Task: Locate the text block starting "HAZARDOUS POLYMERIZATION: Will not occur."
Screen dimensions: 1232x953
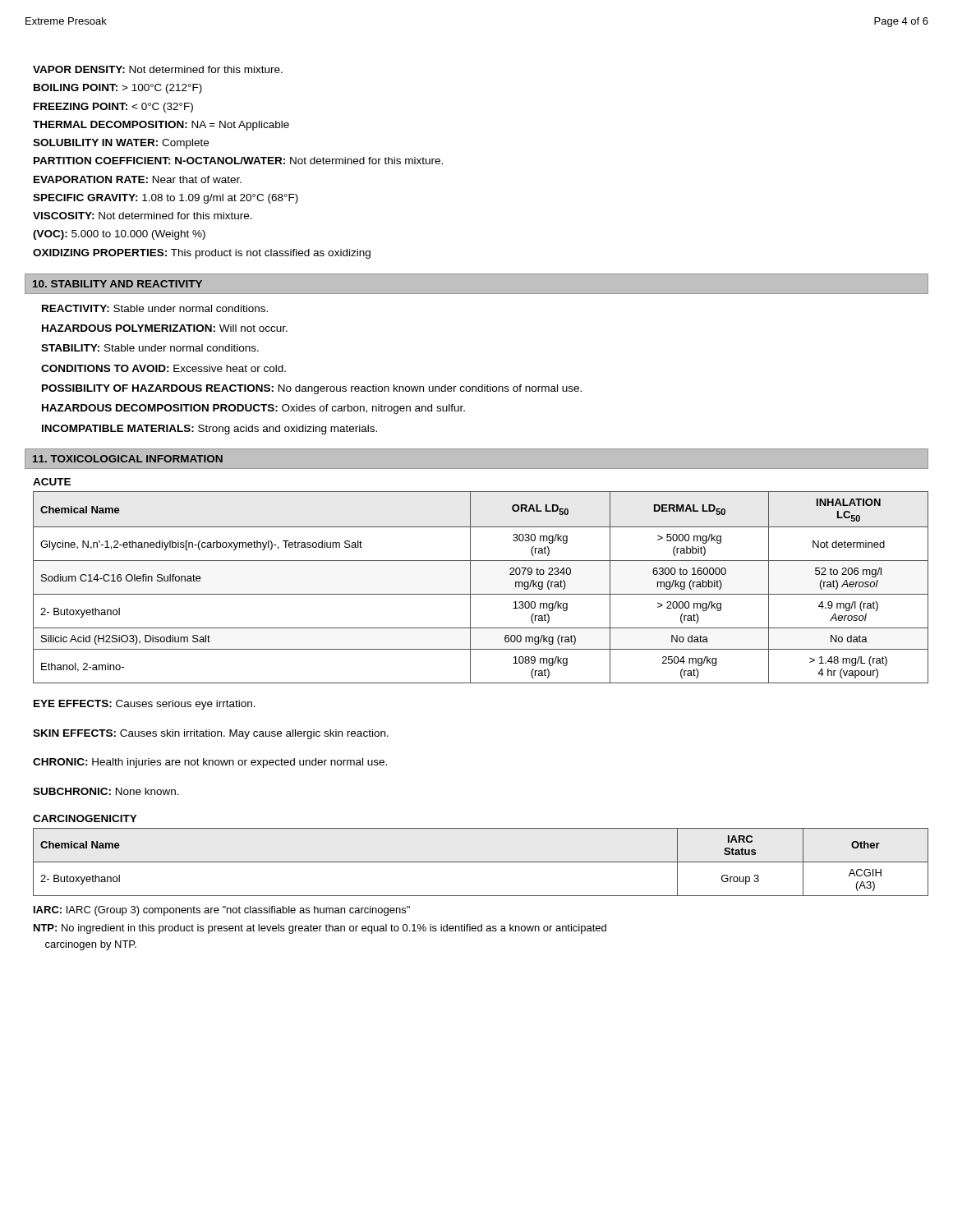Action: tap(165, 328)
